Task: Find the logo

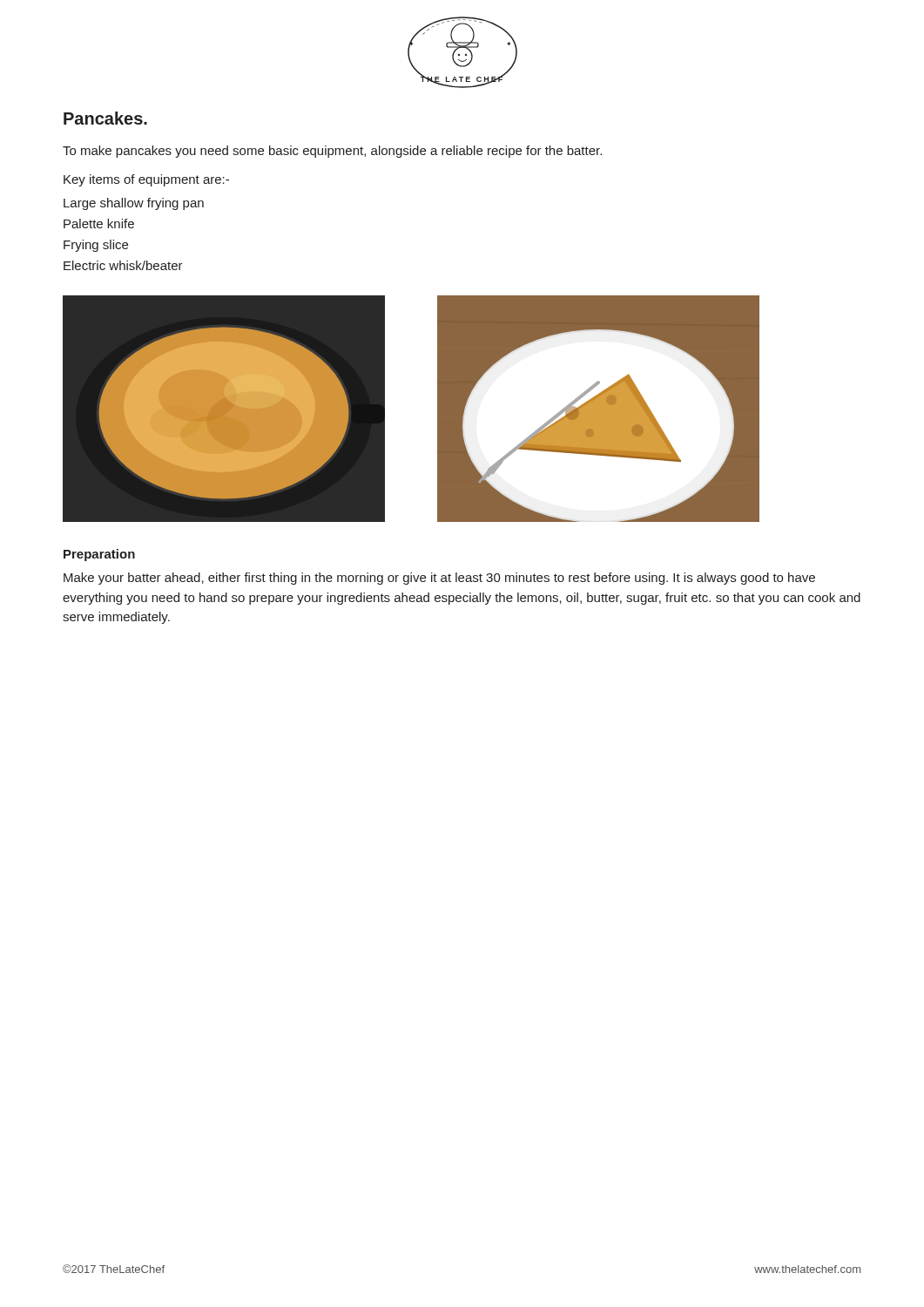Action: [x=462, y=56]
